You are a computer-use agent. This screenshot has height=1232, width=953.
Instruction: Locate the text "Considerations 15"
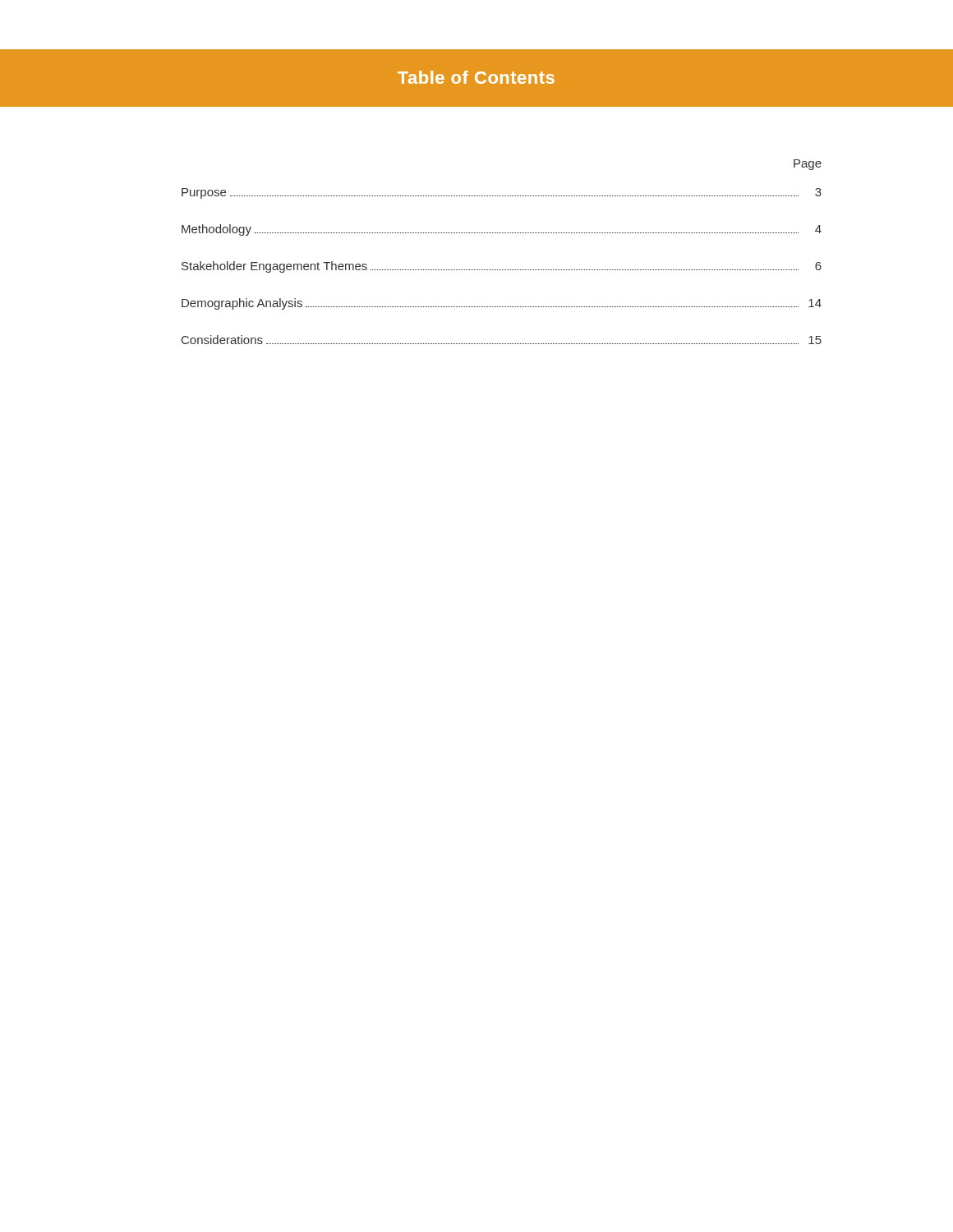click(501, 340)
